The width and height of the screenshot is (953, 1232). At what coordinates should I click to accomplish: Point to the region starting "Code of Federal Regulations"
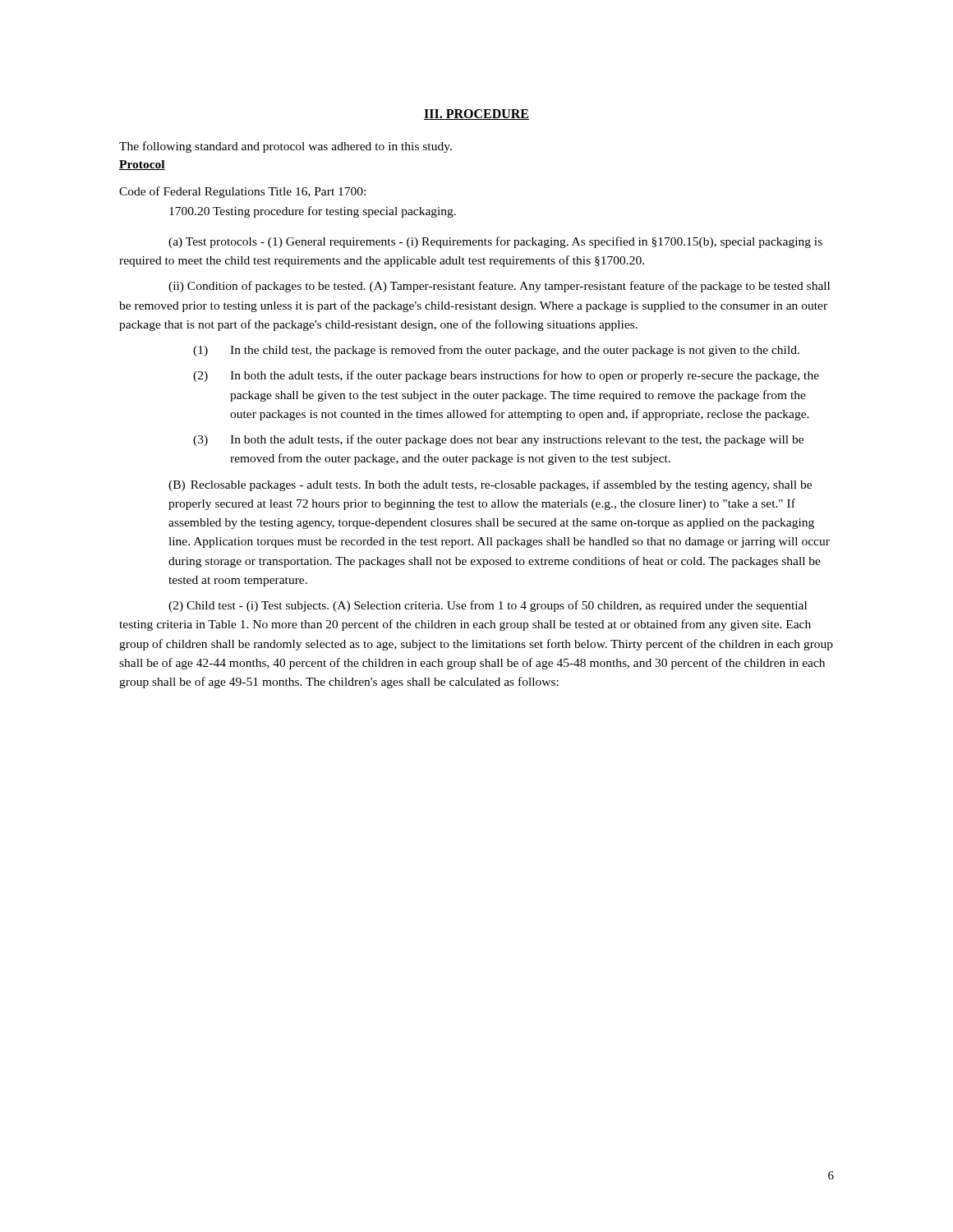(x=243, y=191)
